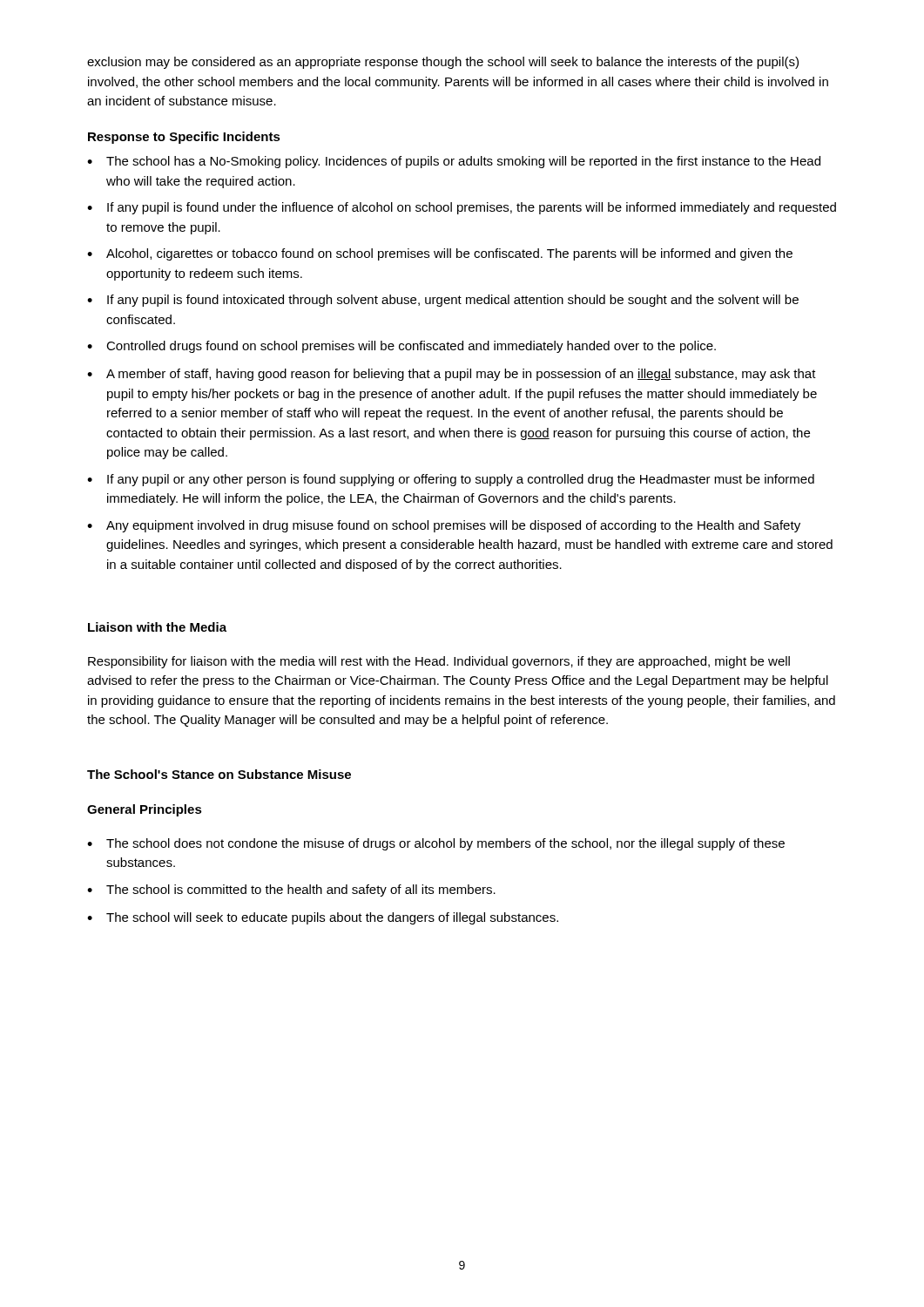Point to "General Principles"
This screenshot has width=924, height=1307.
[x=144, y=809]
